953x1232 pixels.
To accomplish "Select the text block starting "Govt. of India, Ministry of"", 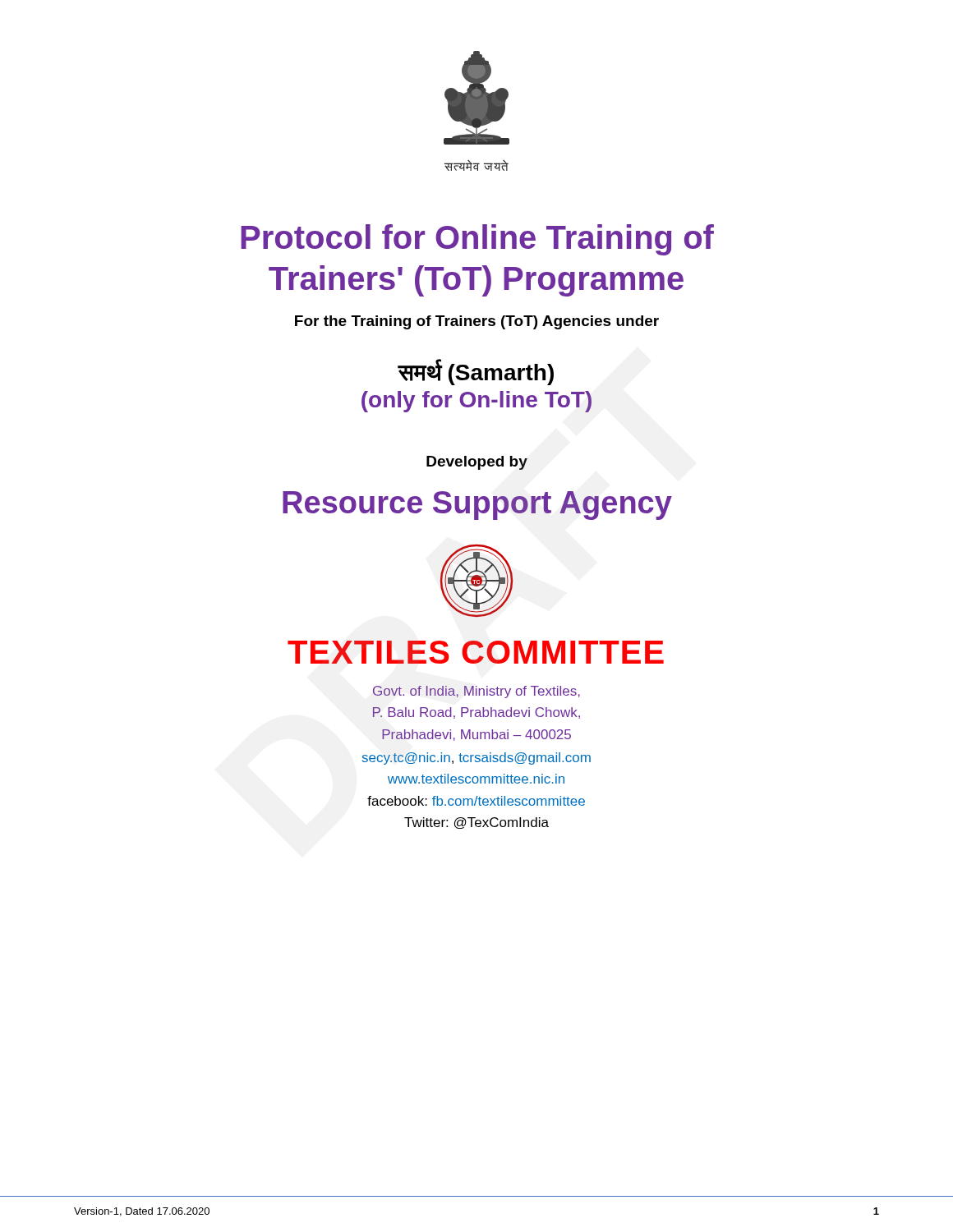I will 476,713.
